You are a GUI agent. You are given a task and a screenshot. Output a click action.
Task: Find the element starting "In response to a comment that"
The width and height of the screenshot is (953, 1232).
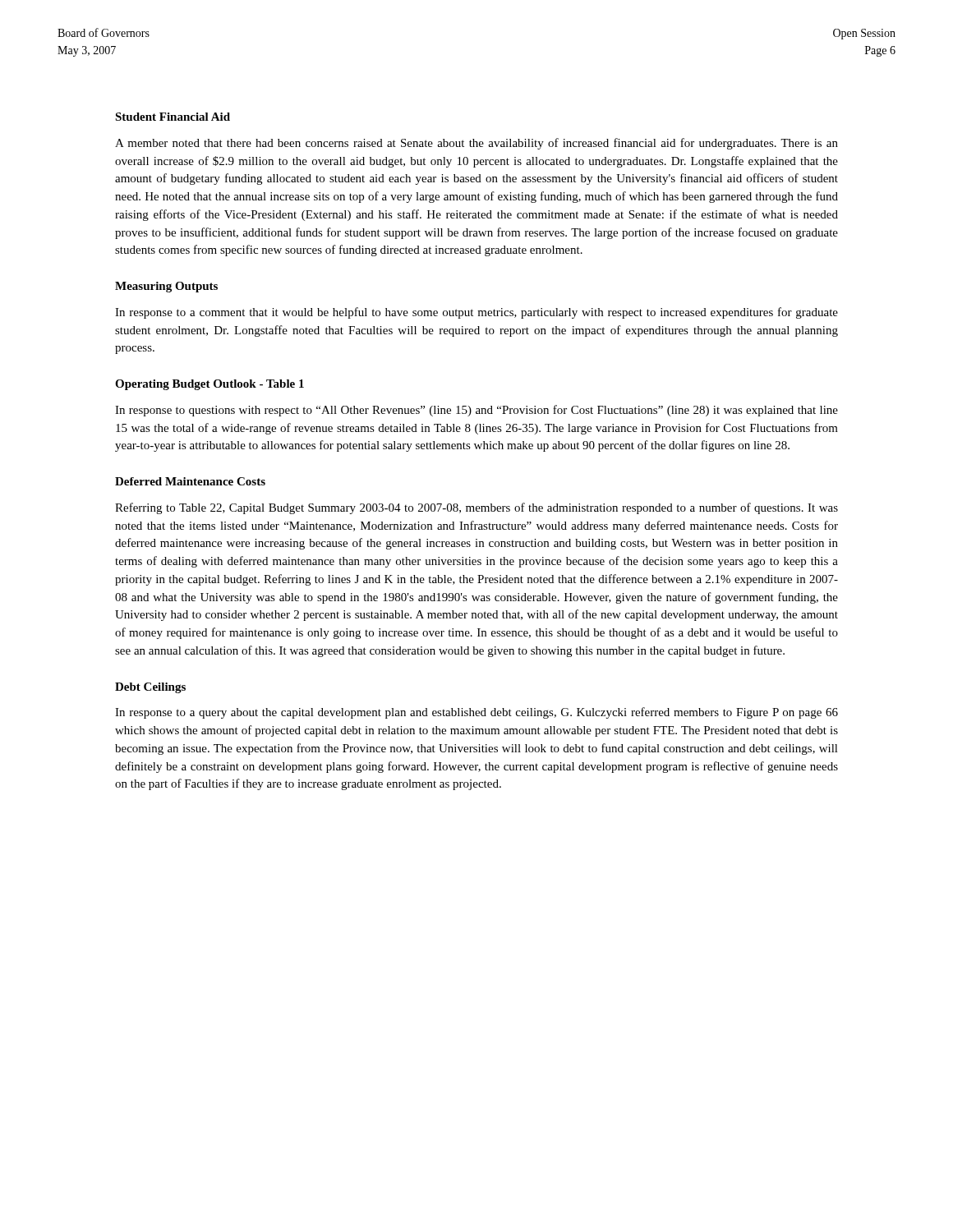coord(476,330)
